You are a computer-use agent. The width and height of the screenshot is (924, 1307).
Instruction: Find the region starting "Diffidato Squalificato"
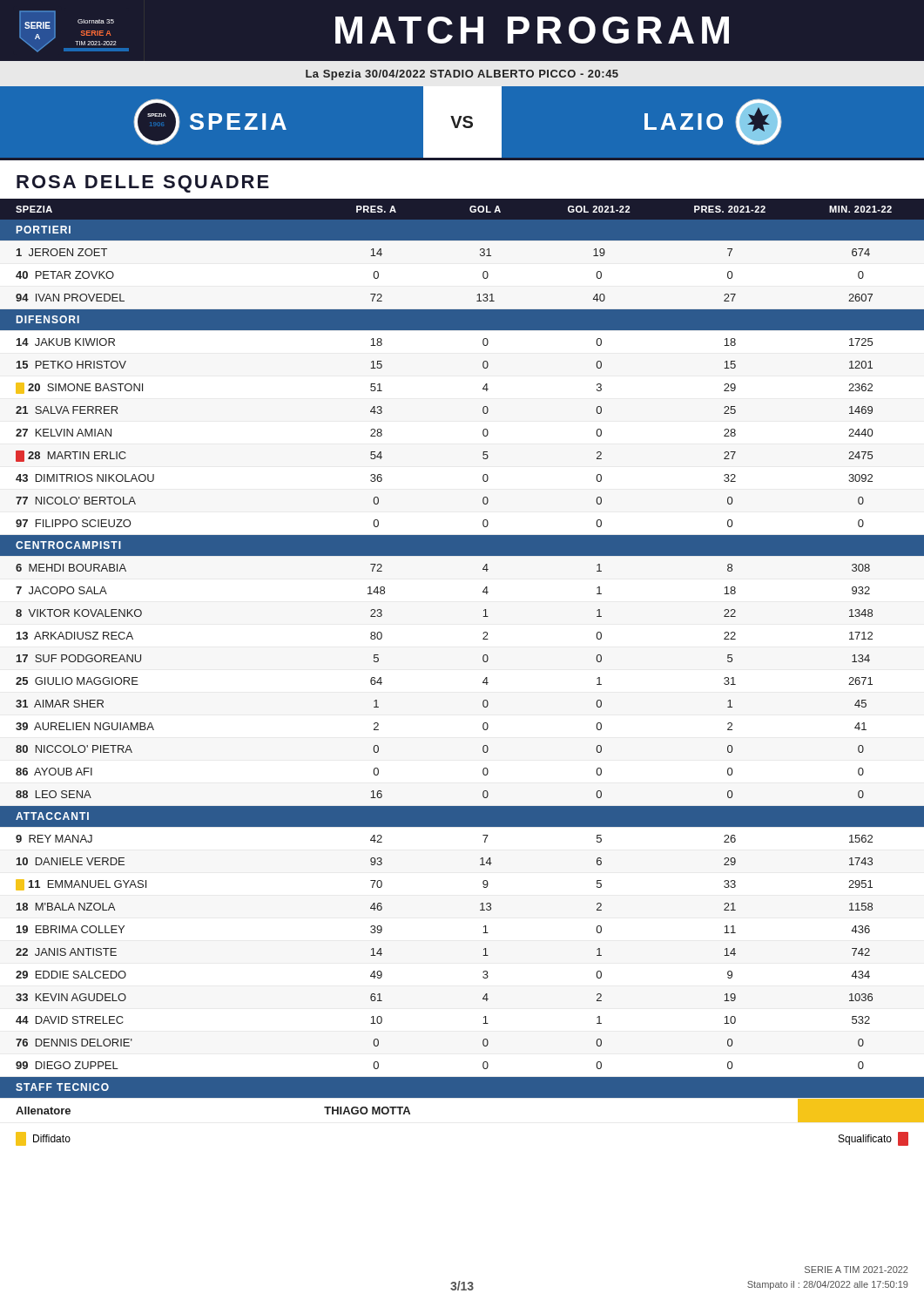click(44, 1138)
